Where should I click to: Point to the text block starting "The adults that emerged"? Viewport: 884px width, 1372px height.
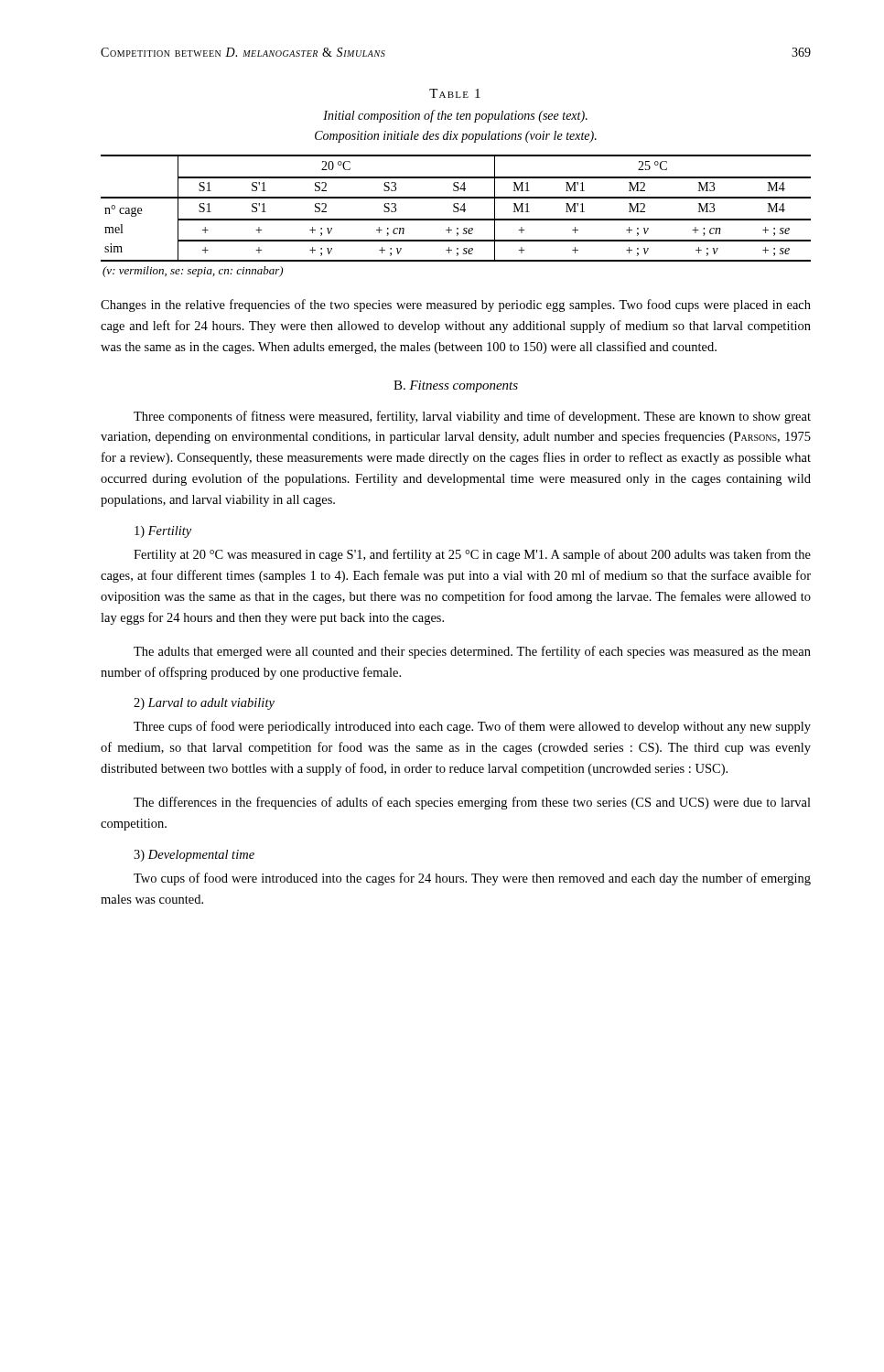tap(456, 661)
